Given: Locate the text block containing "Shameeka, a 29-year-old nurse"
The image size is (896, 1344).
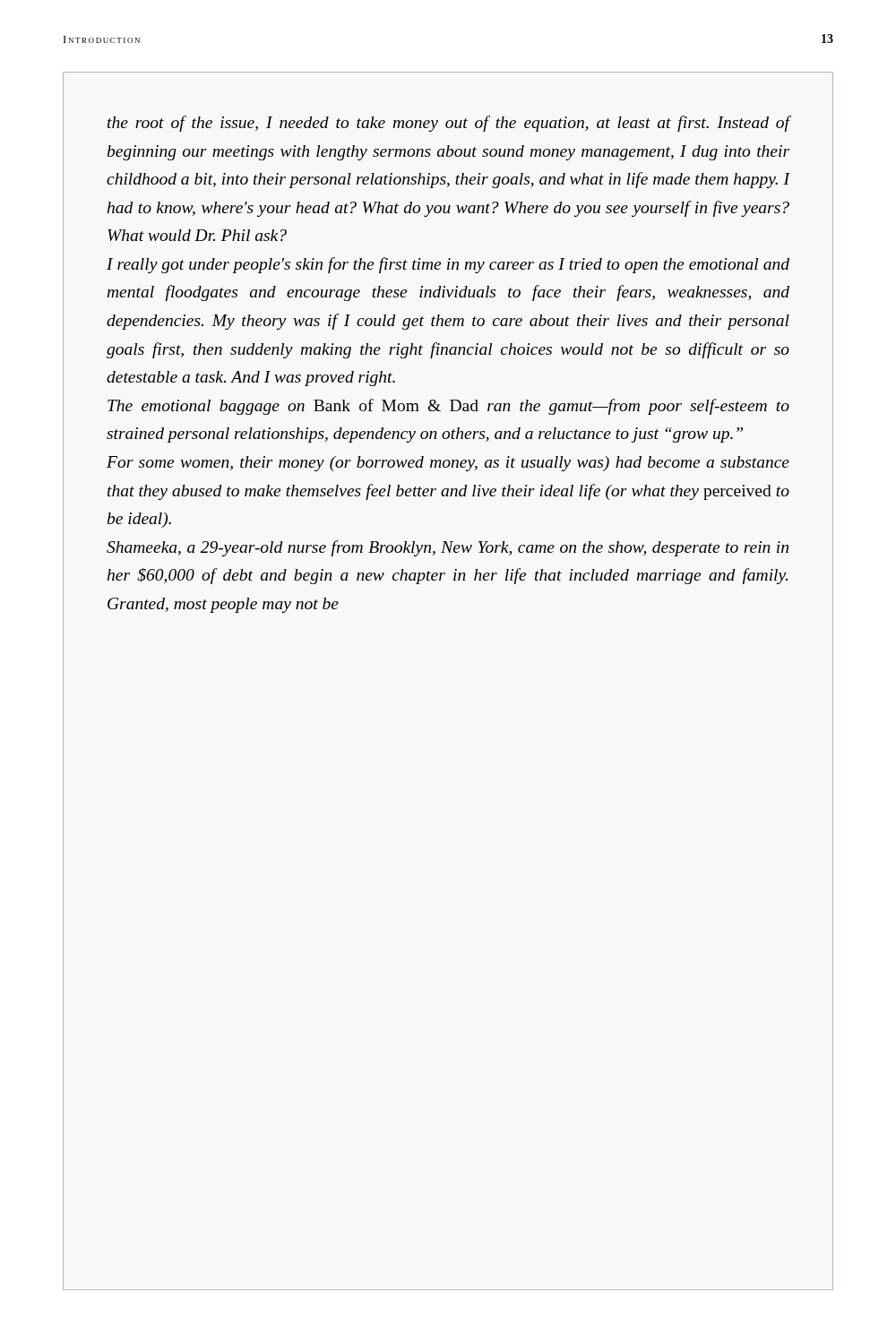Looking at the screenshot, I should 448,575.
